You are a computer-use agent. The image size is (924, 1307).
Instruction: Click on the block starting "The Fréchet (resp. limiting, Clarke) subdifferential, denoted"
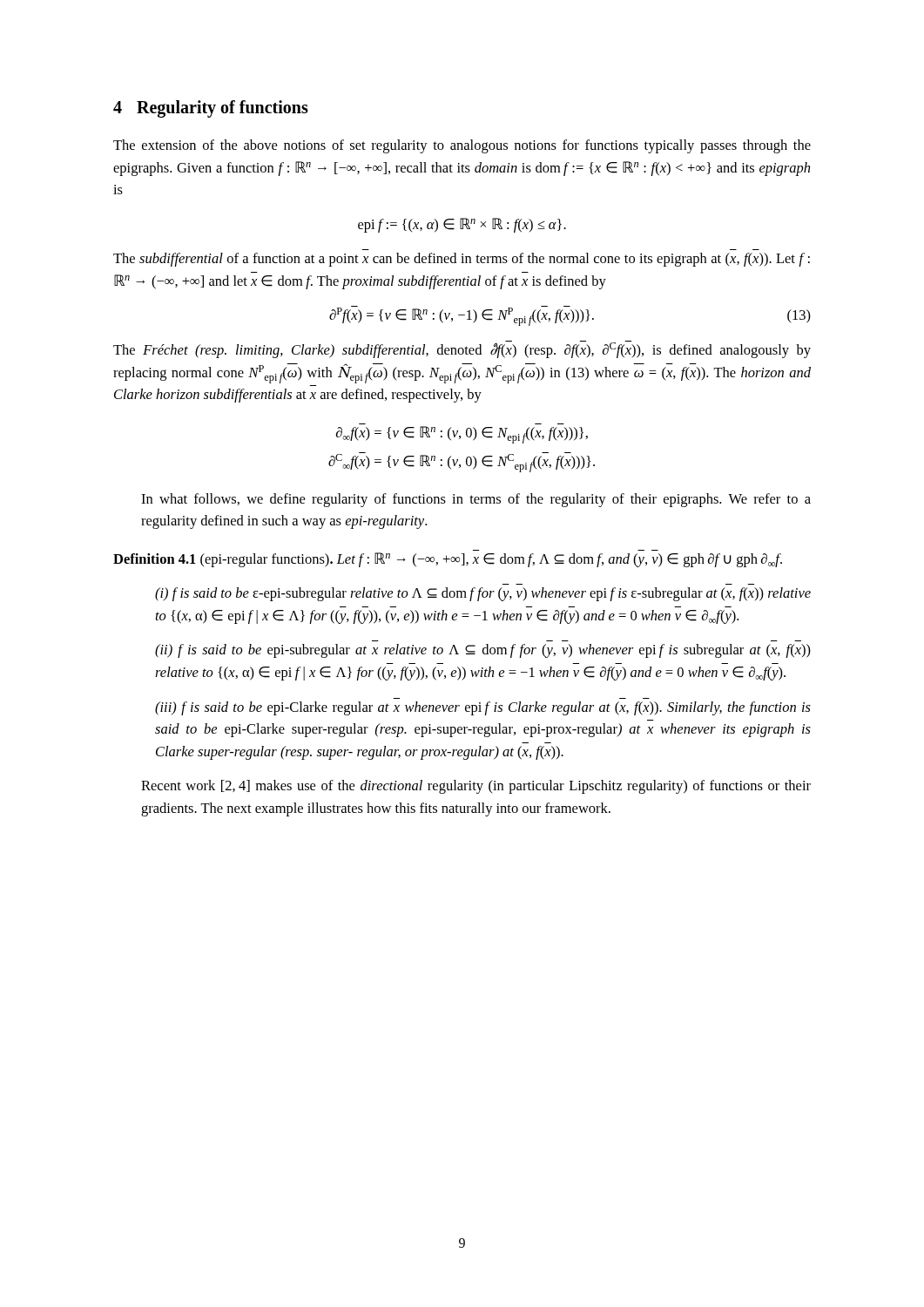tap(462, 372)
